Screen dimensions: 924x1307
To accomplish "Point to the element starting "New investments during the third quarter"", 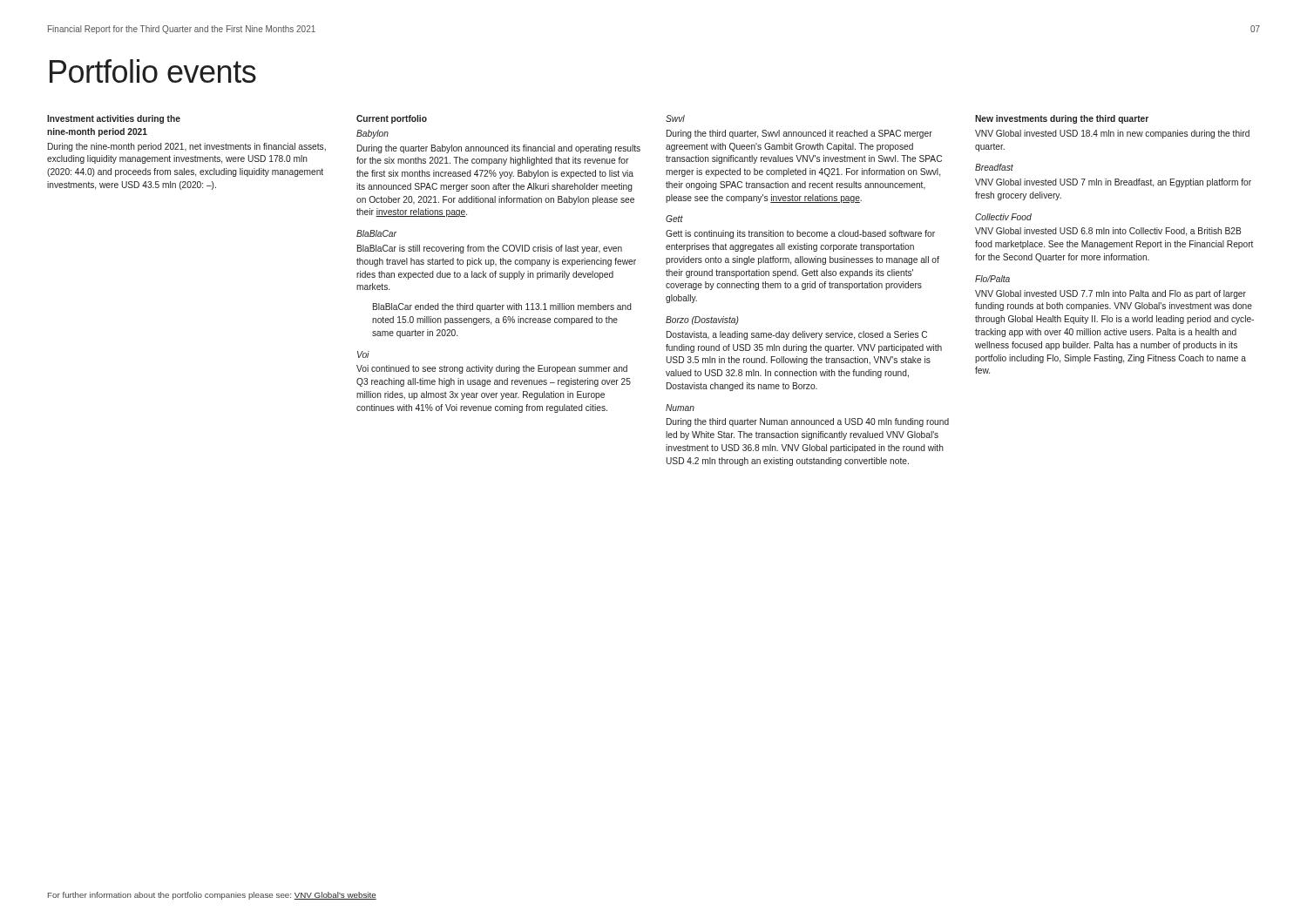I will tap(1062, 119).
